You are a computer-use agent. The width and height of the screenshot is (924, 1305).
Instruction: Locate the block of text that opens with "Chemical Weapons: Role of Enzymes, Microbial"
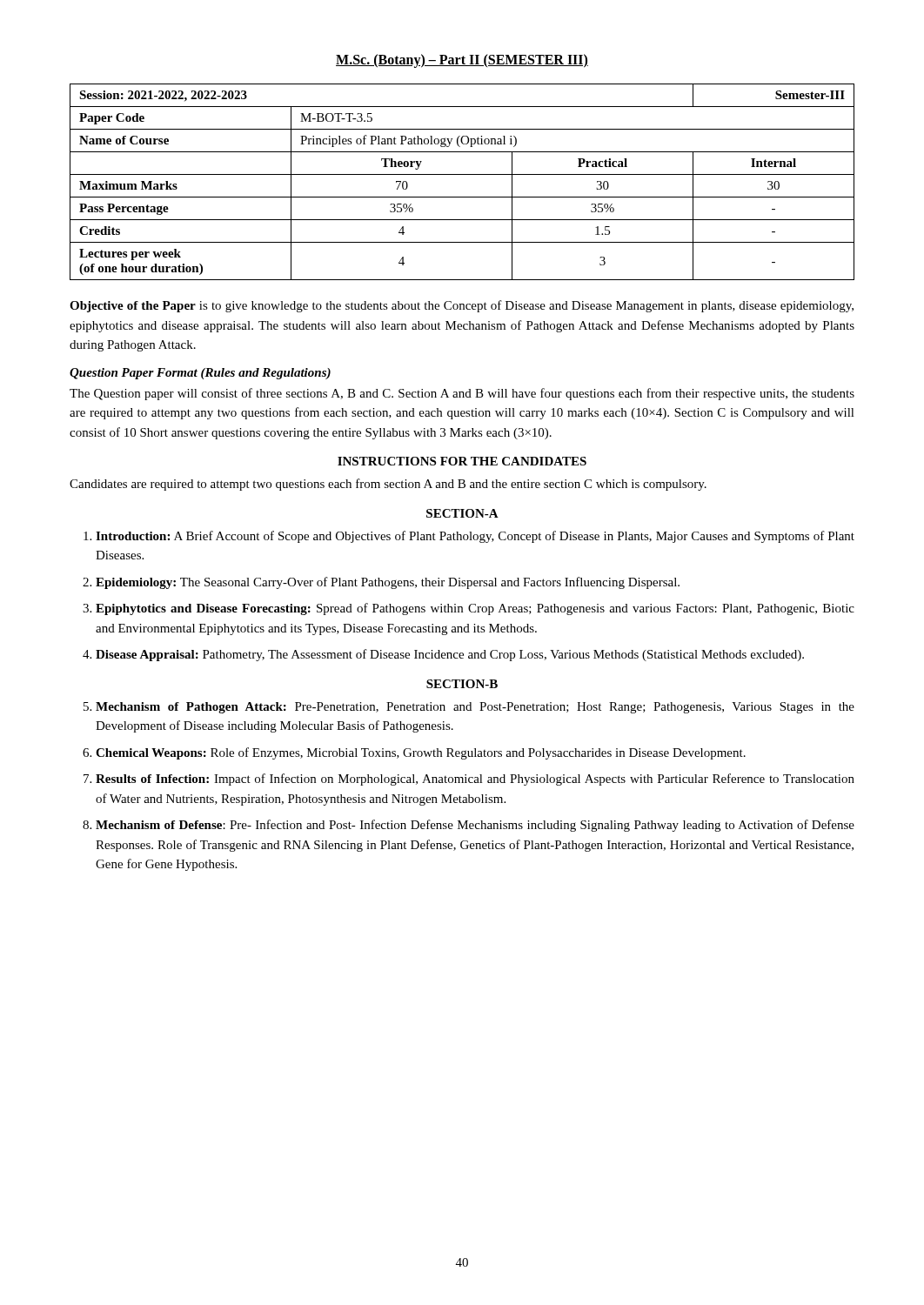coord(421,752)
